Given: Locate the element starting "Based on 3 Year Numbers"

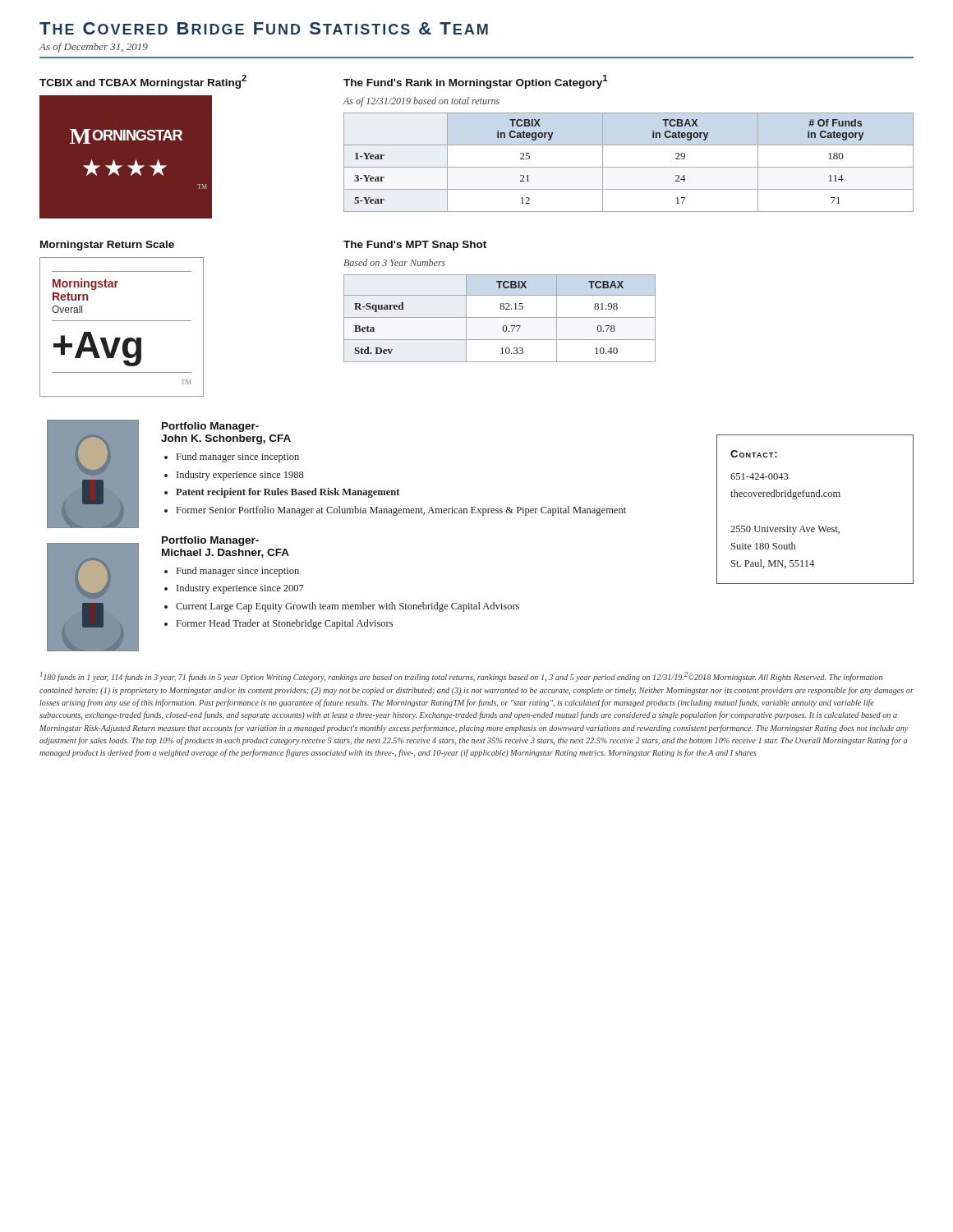Looking at the screenshot, I should [x=394, y=262].
